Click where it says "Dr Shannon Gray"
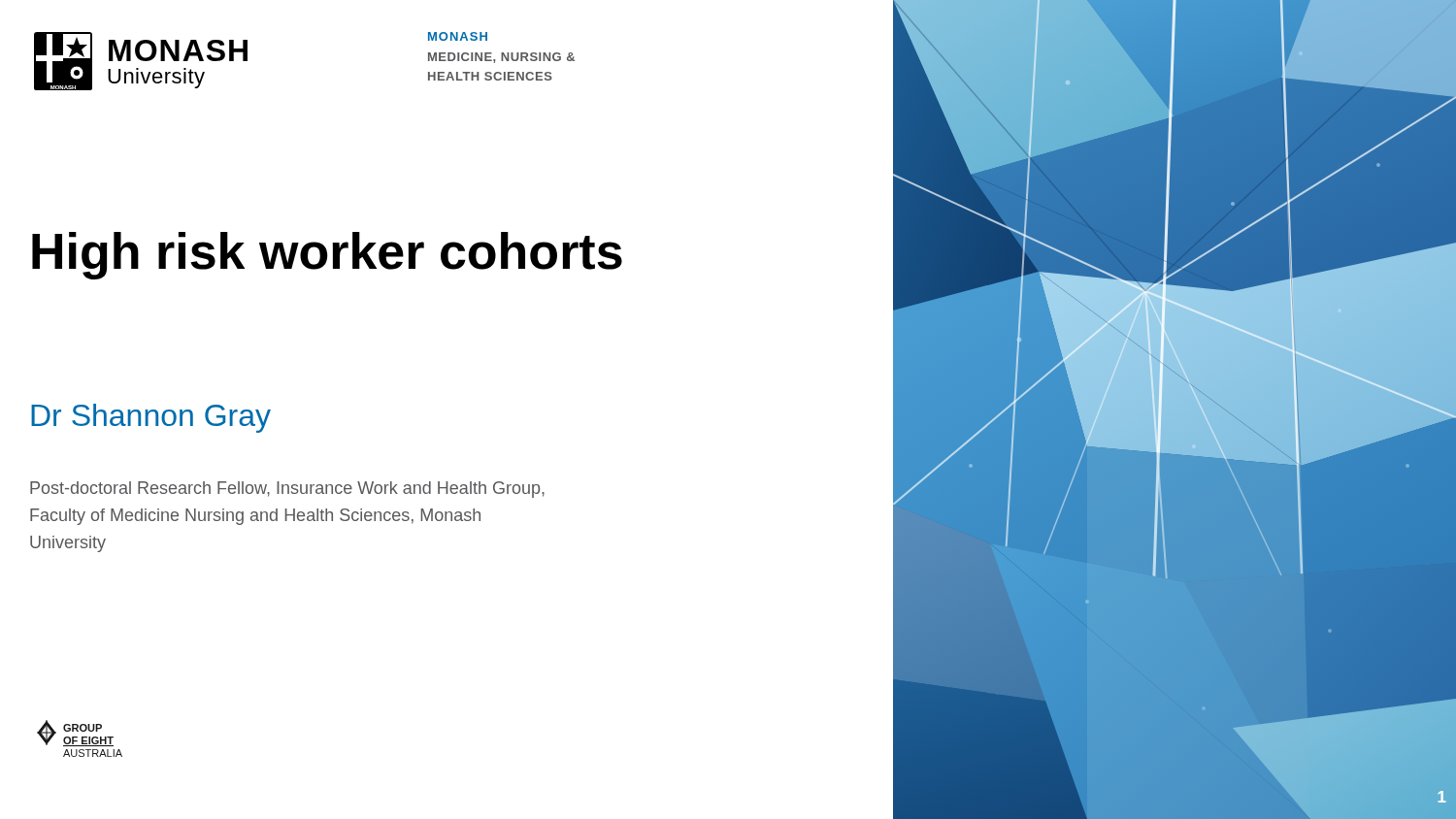The height and width of the screenshot is (819, 1456). 151,418
